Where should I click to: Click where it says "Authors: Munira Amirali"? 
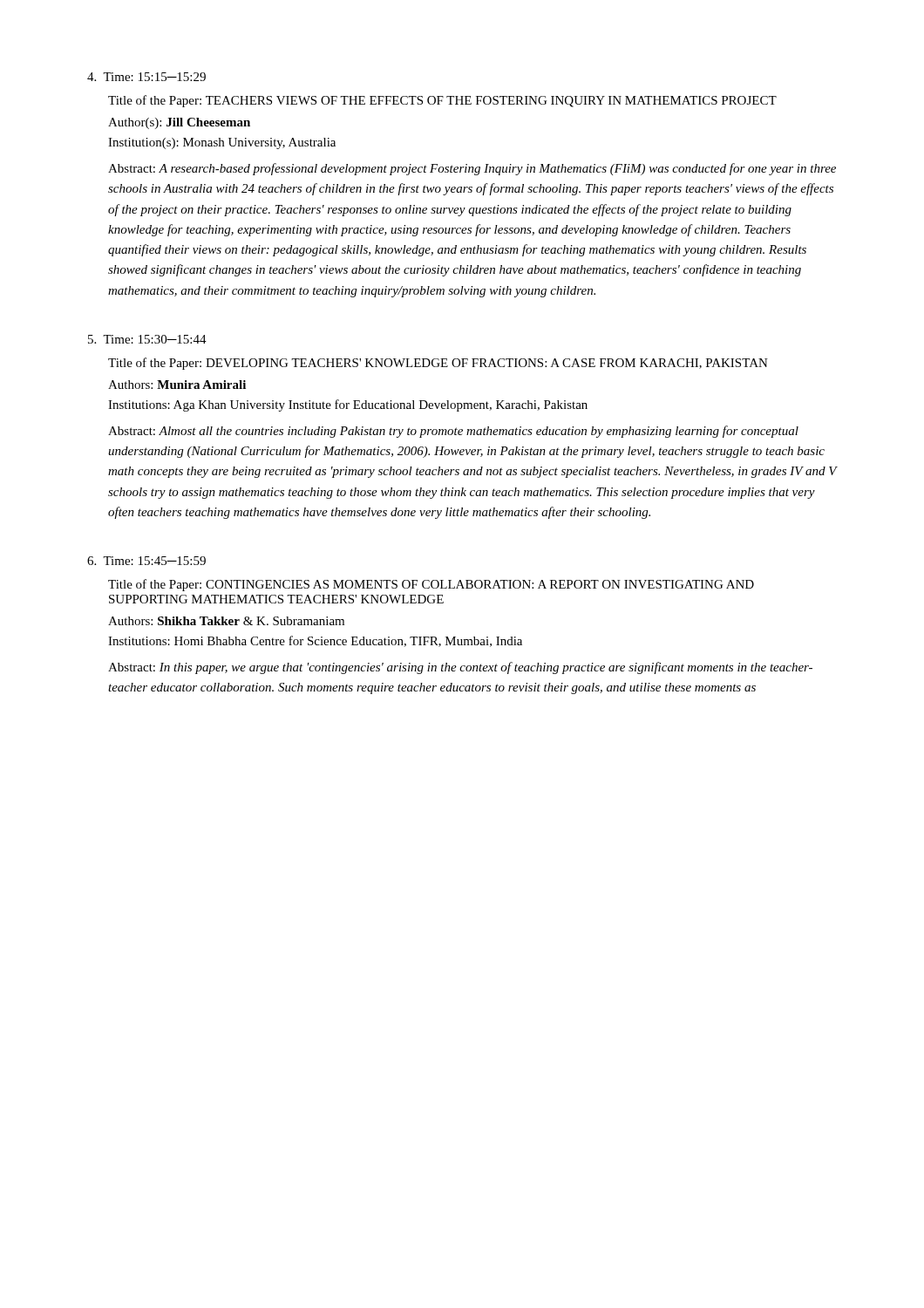[177, 384]
